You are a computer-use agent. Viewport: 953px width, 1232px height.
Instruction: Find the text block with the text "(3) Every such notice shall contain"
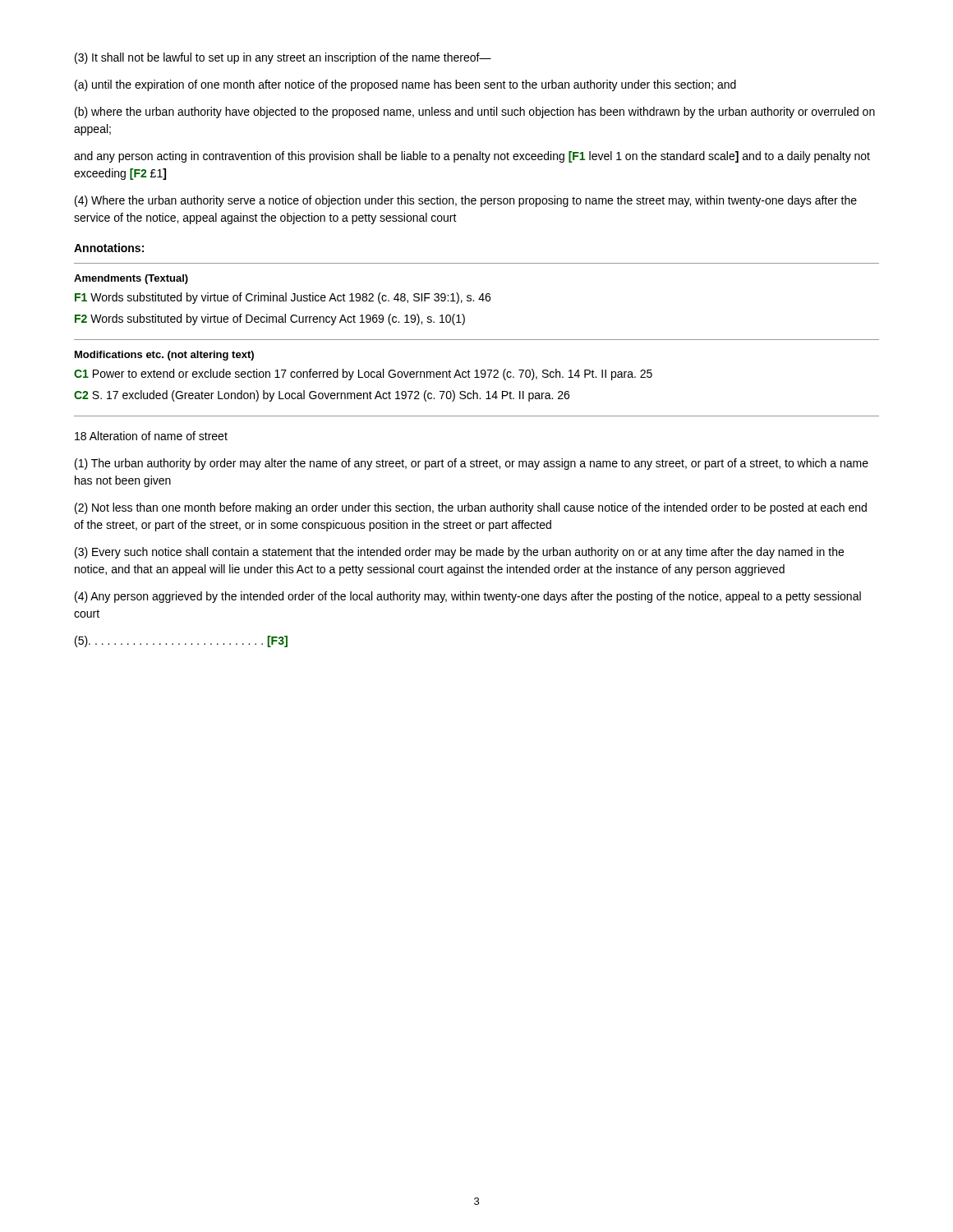point(459,561)
